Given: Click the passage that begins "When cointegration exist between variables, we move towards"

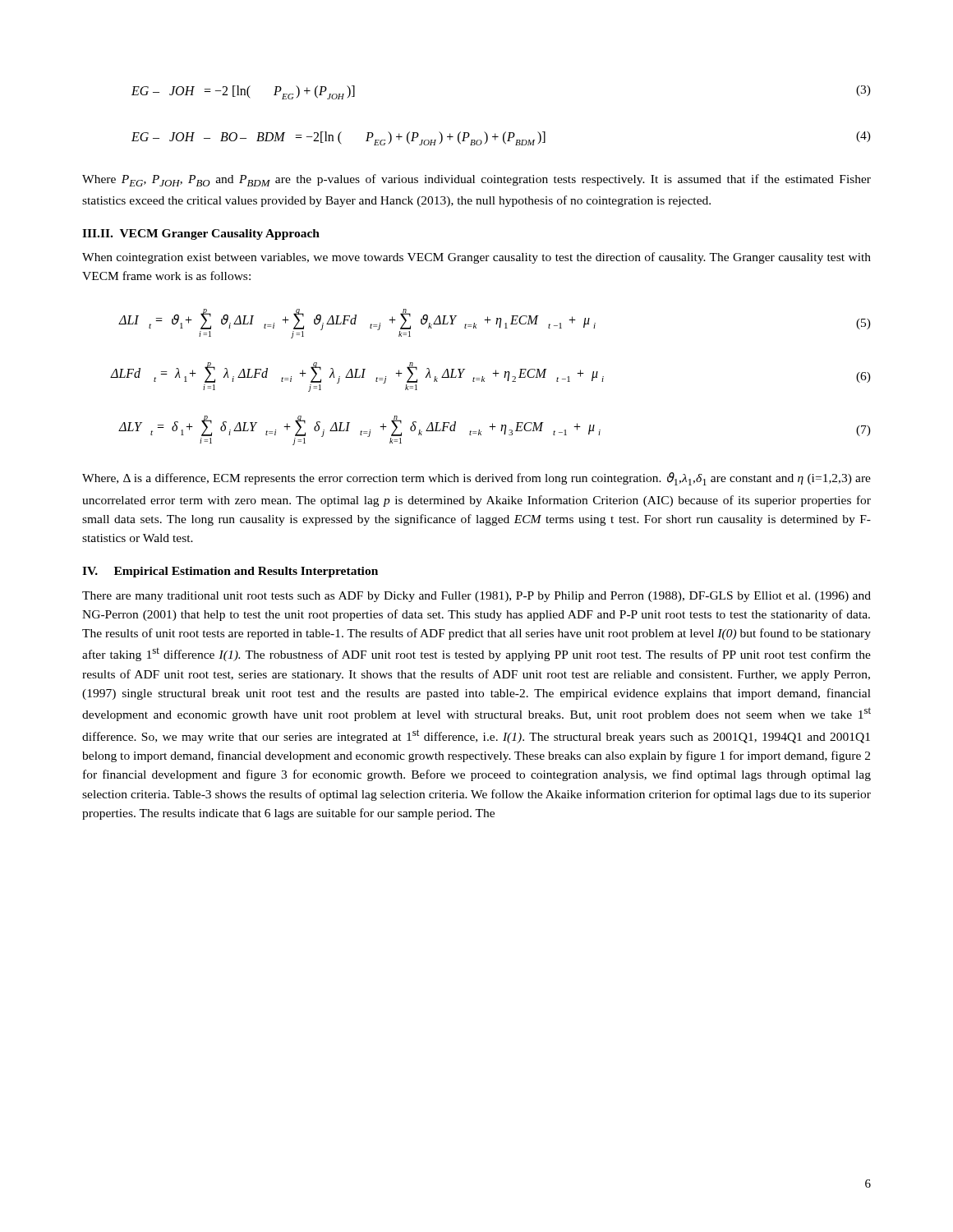Looking at the screenshot, I should click(476, 266).
